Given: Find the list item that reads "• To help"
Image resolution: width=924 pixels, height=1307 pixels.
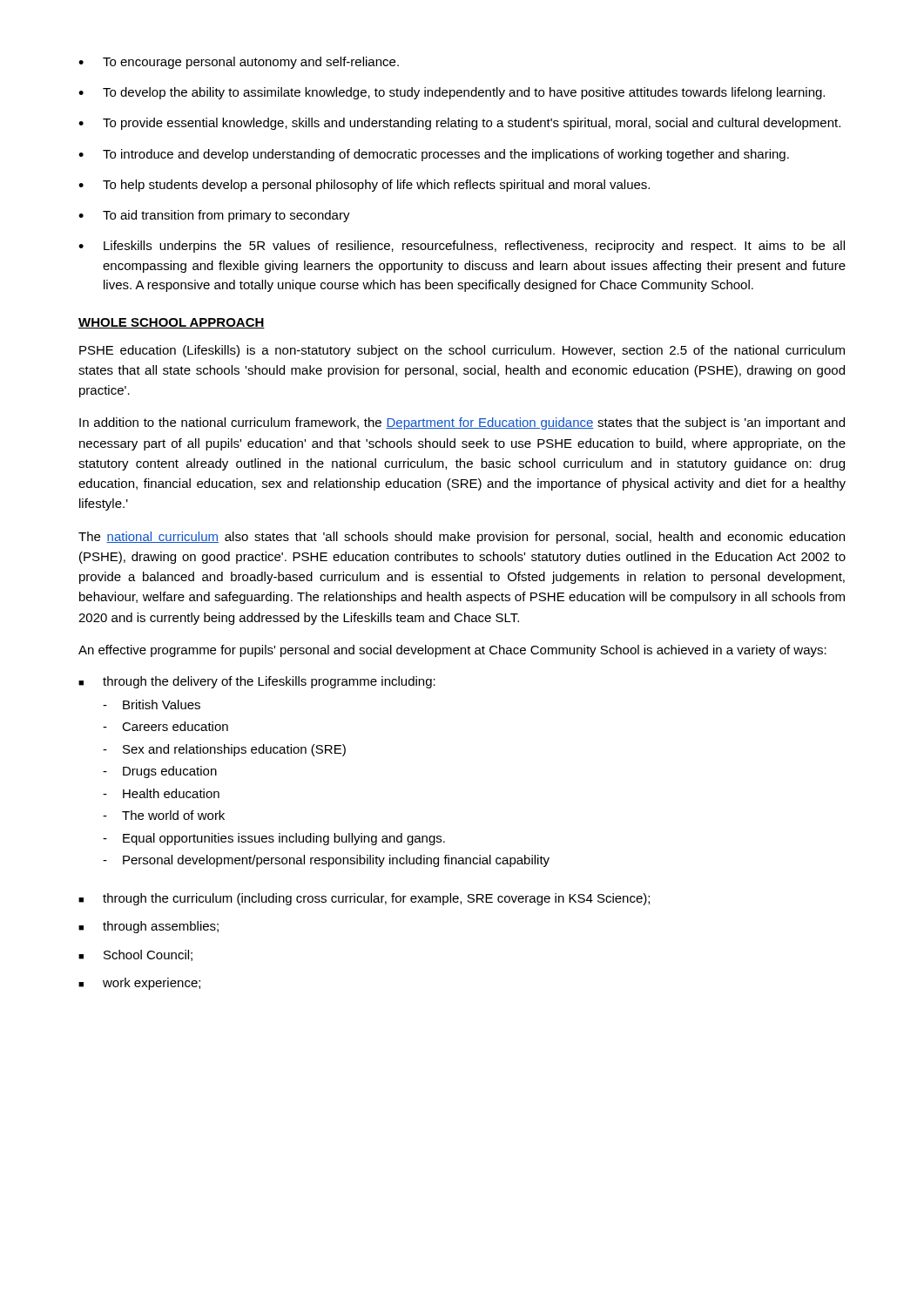Looking at the screenshot, I should coord(462,186).
